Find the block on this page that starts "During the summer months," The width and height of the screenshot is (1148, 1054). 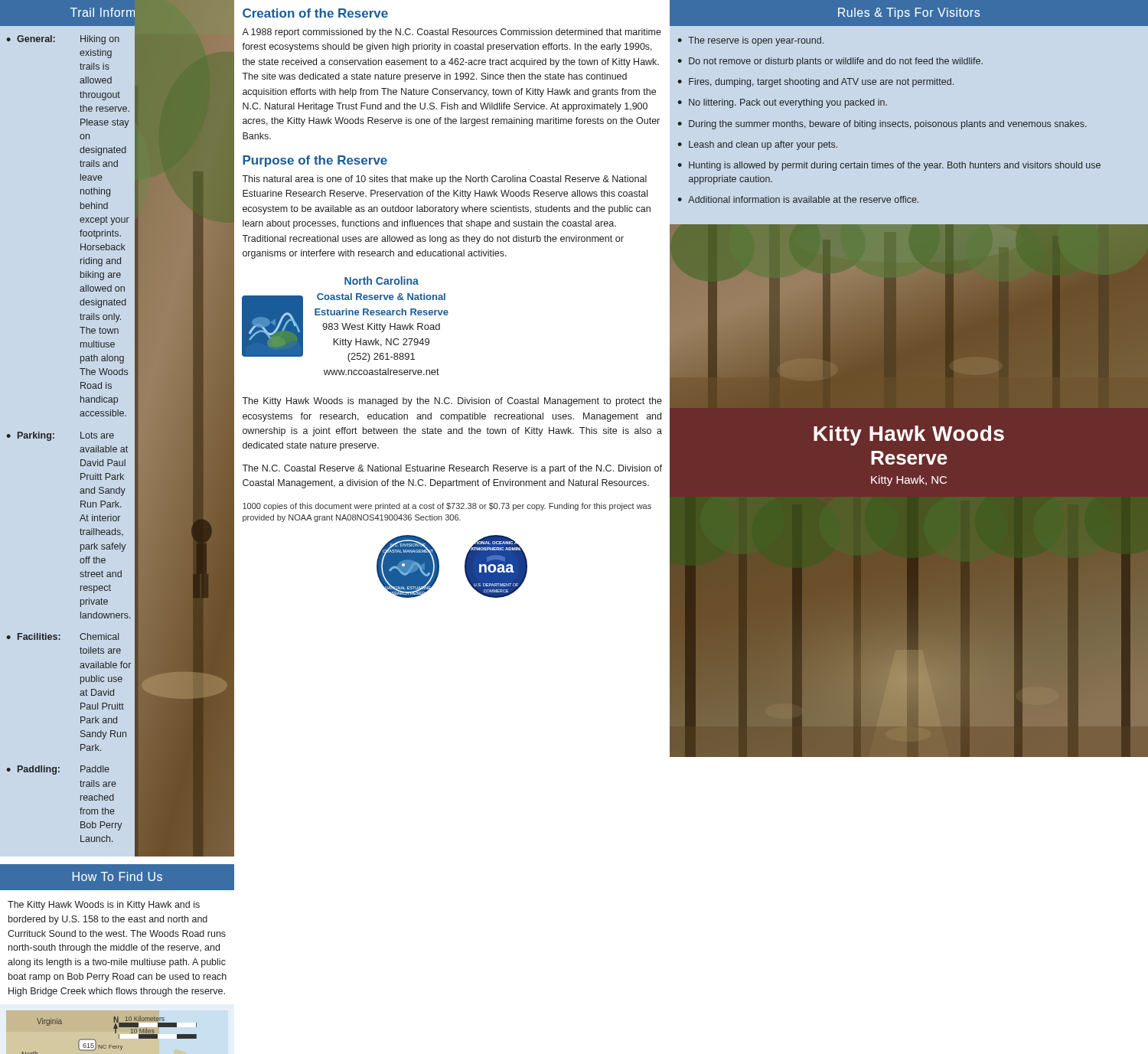click(x=888, y=124)
